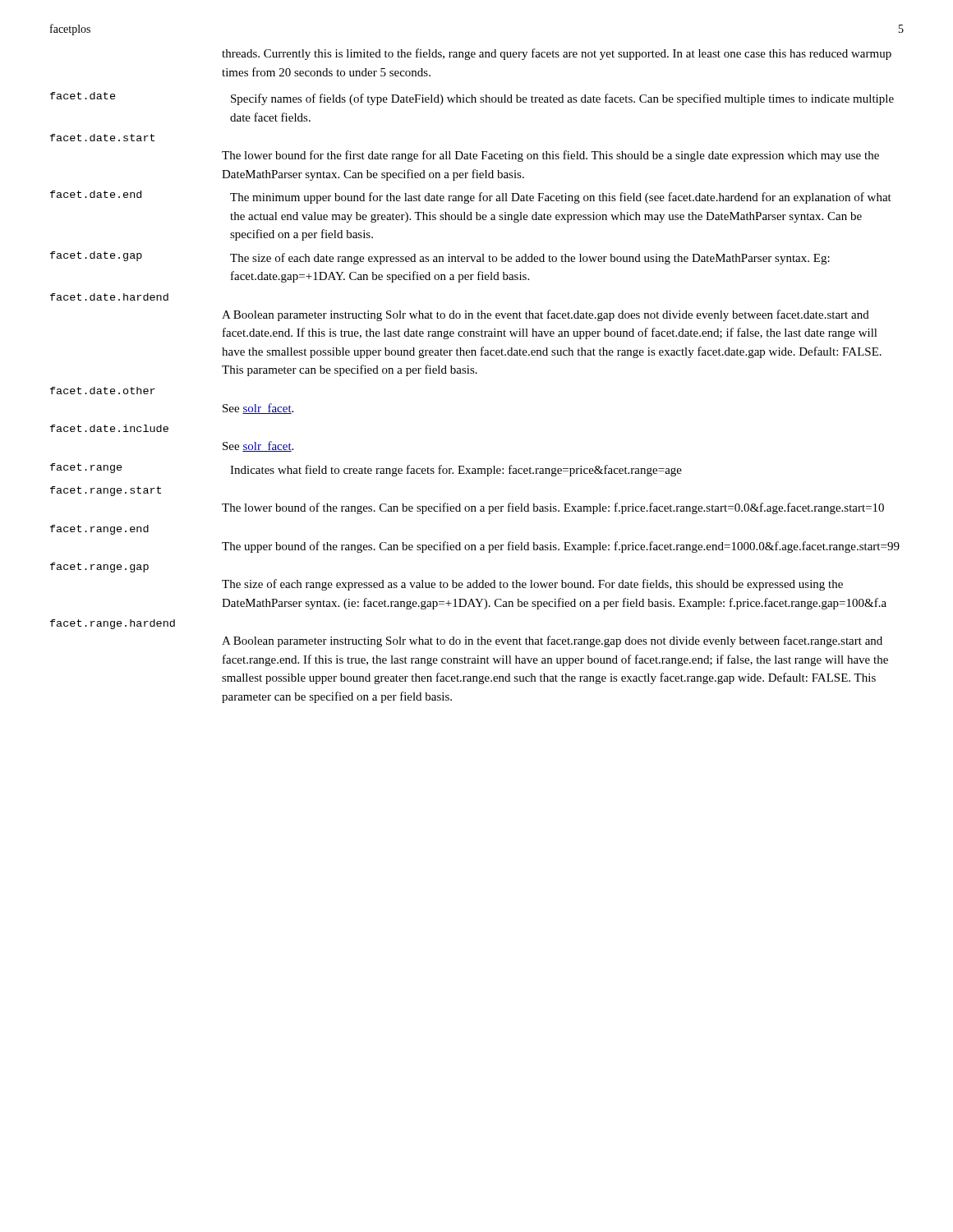Navigate to the passage starting "facet.range.end The upper bound"

(476, 539)
